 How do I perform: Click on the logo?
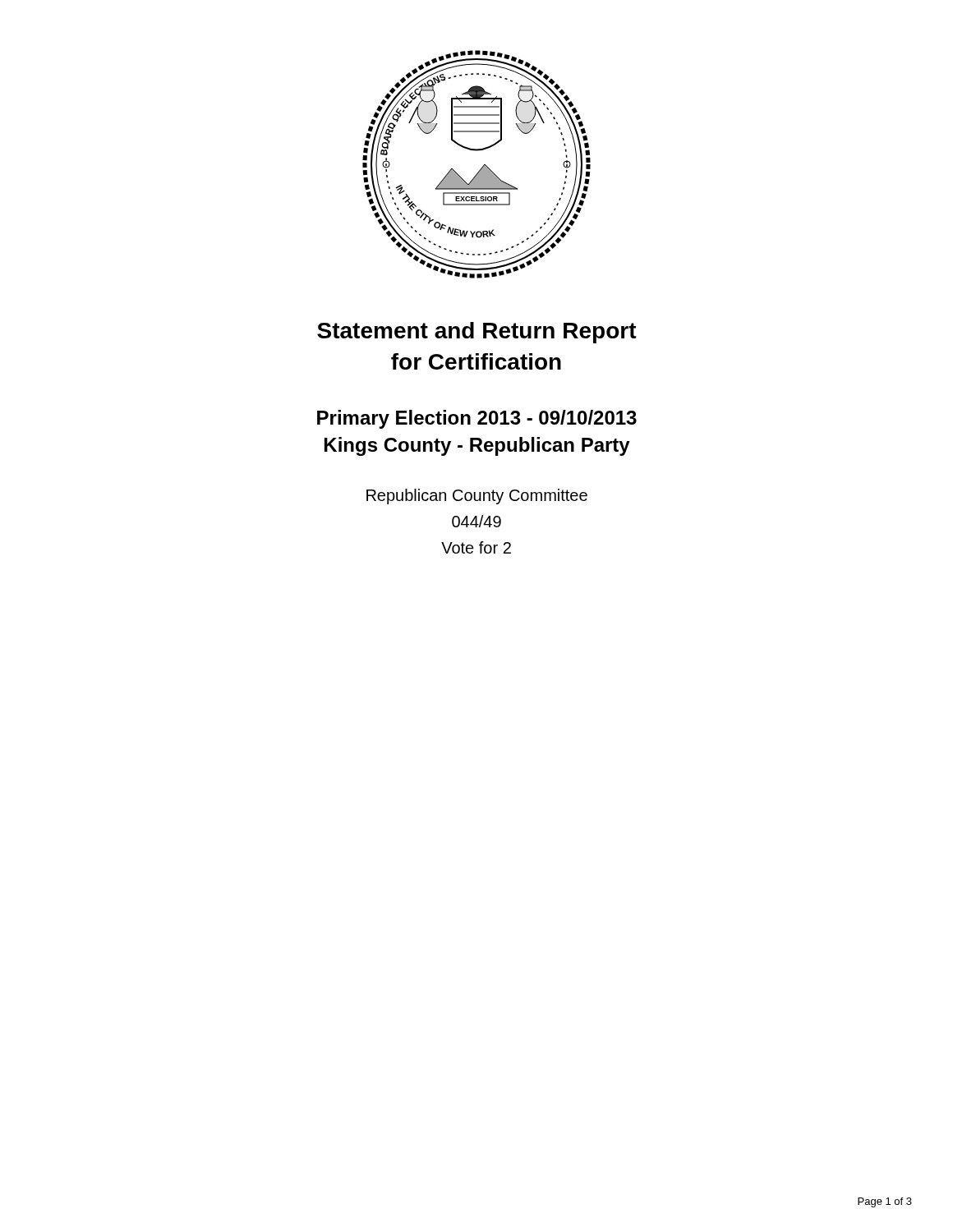pyautogui.click(x=476, y=141)
